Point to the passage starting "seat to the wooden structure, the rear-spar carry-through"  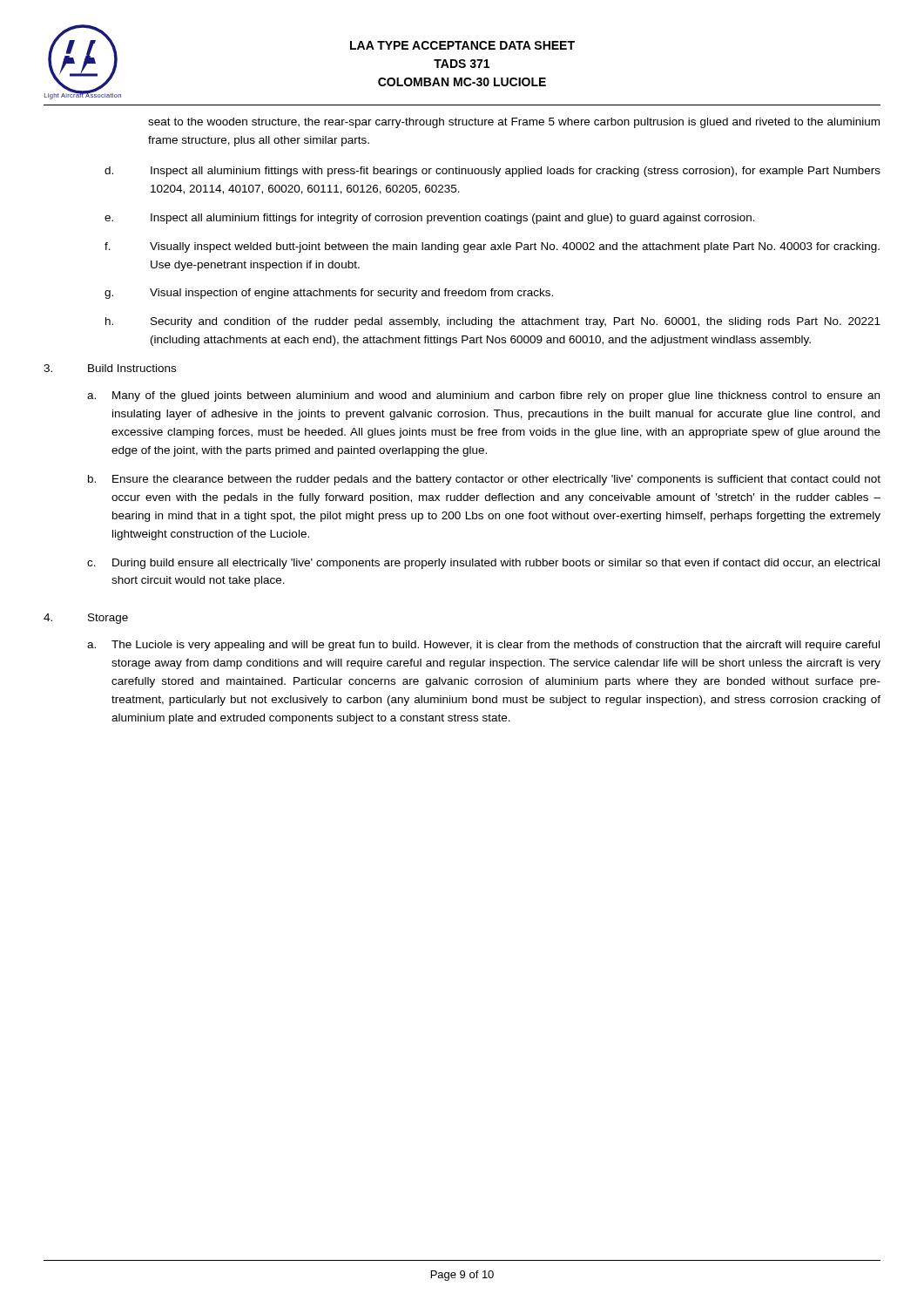514,131
